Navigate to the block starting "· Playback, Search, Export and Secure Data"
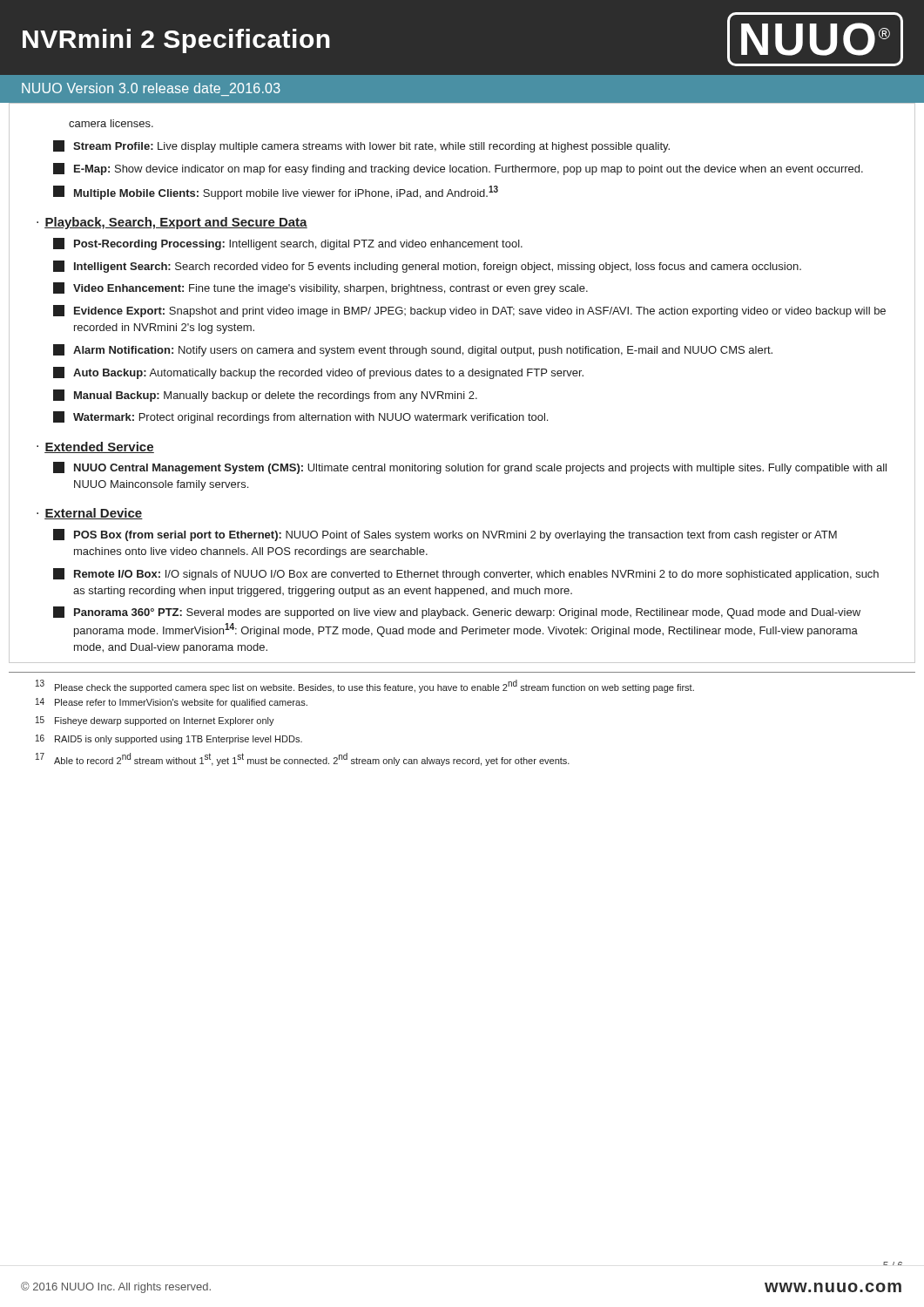Image resolution: width=924 pixels, height=1307 pixels. coord(171,222)
